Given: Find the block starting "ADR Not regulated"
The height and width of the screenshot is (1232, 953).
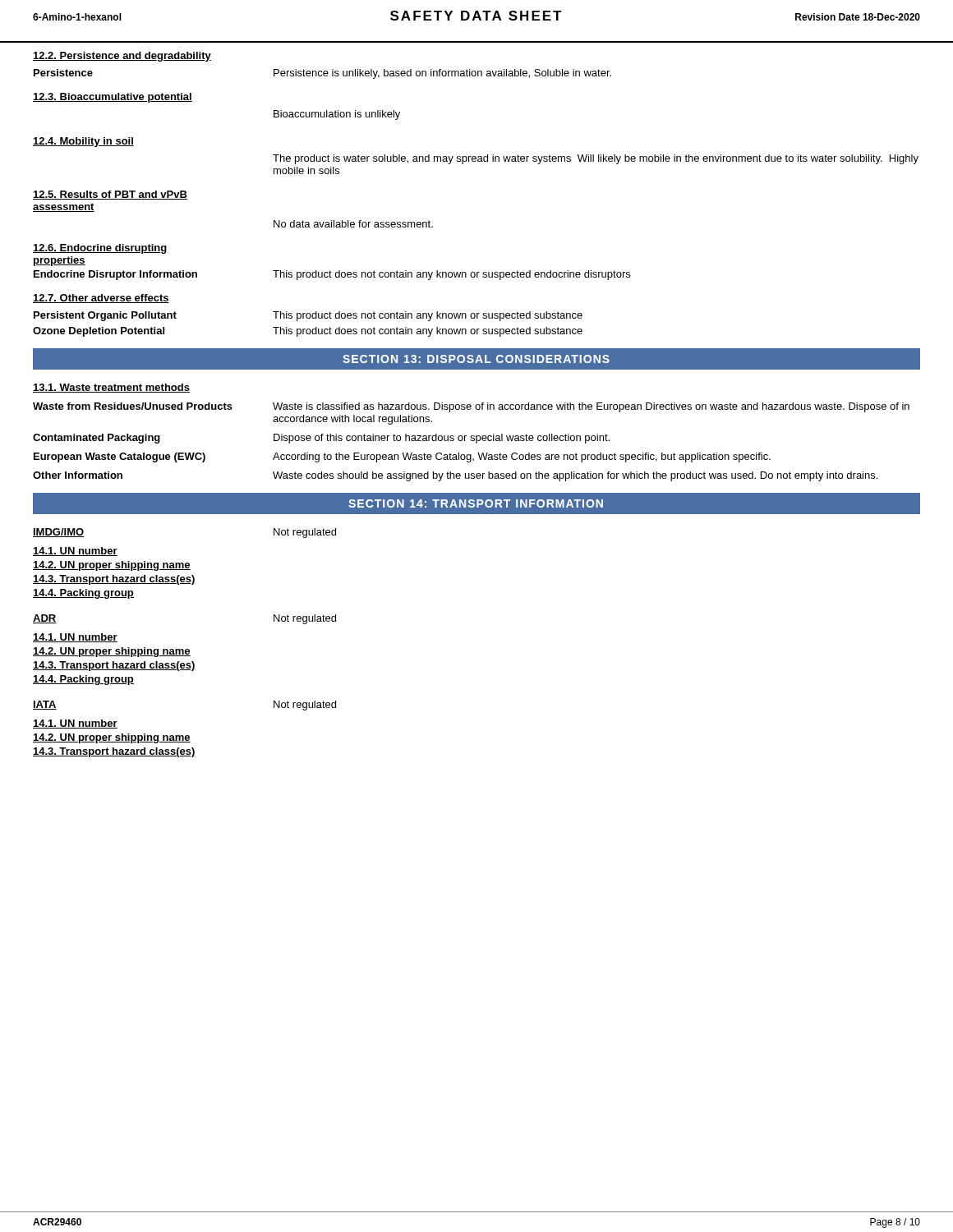Looking at the screenshot, I should [x=45, y=621].
